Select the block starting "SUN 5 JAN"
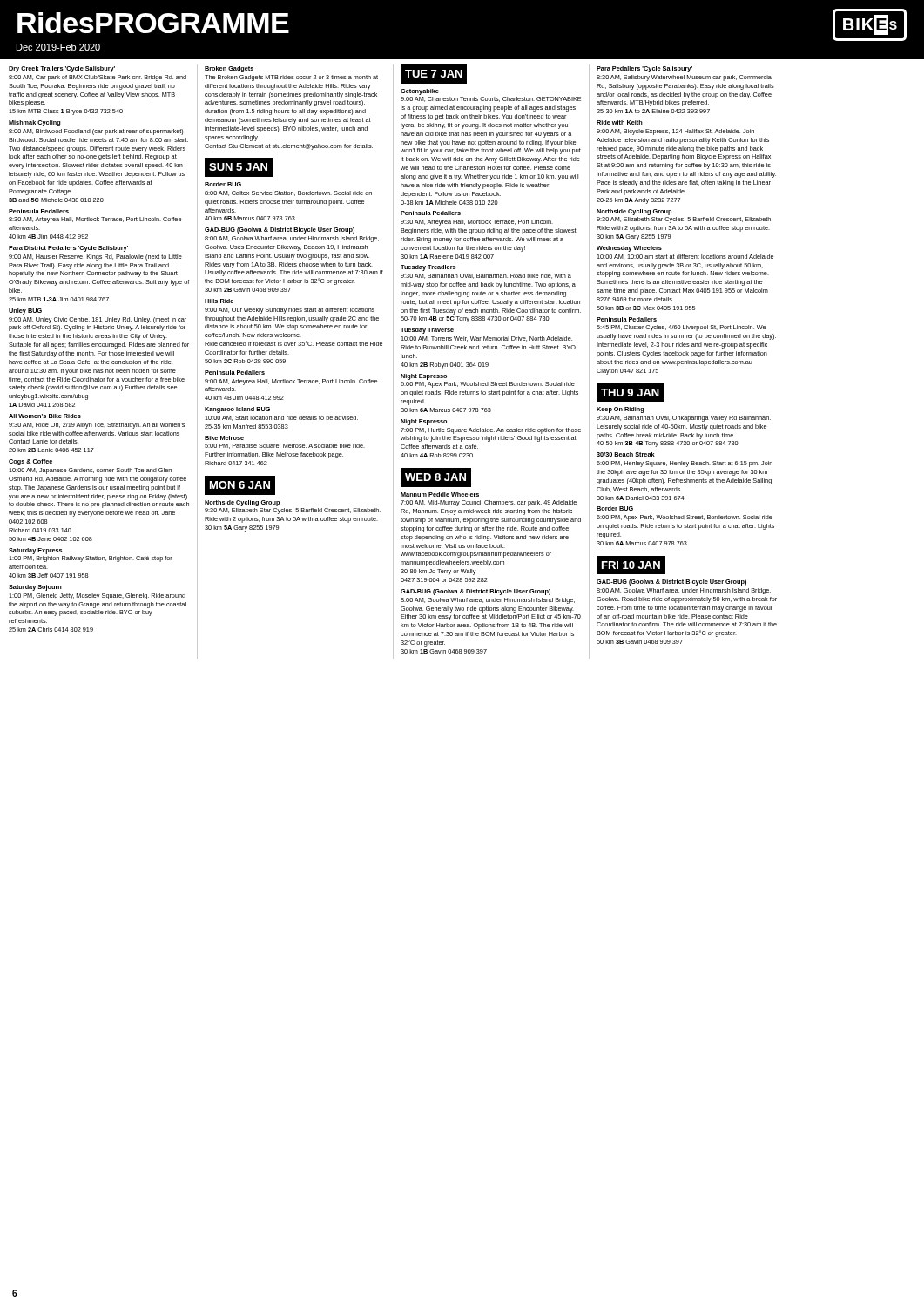The width and height of the screenshot is (924, 1307). 239,167
